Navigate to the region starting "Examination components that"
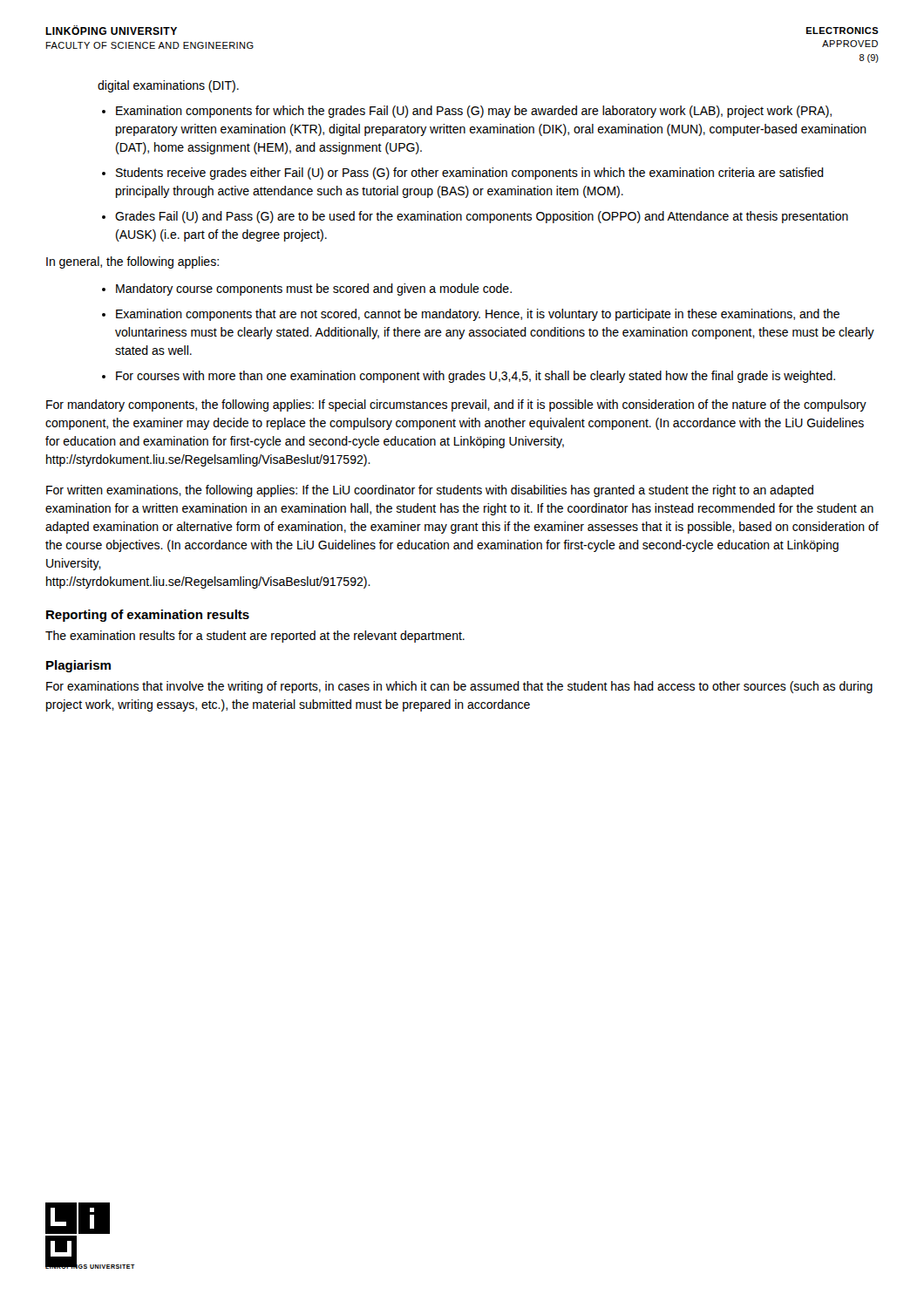 click(x=494, y=332)
